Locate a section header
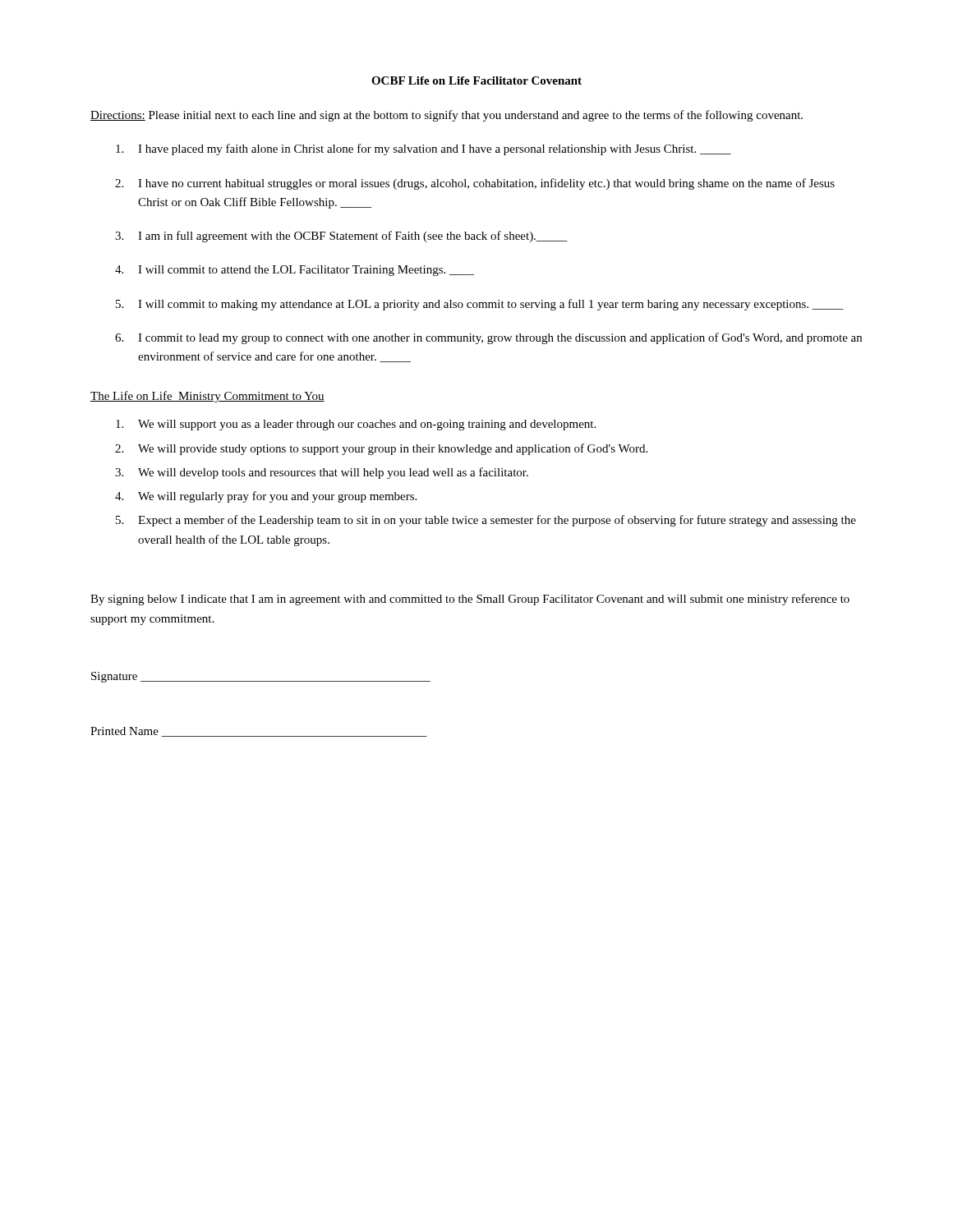 pos(207,396)
